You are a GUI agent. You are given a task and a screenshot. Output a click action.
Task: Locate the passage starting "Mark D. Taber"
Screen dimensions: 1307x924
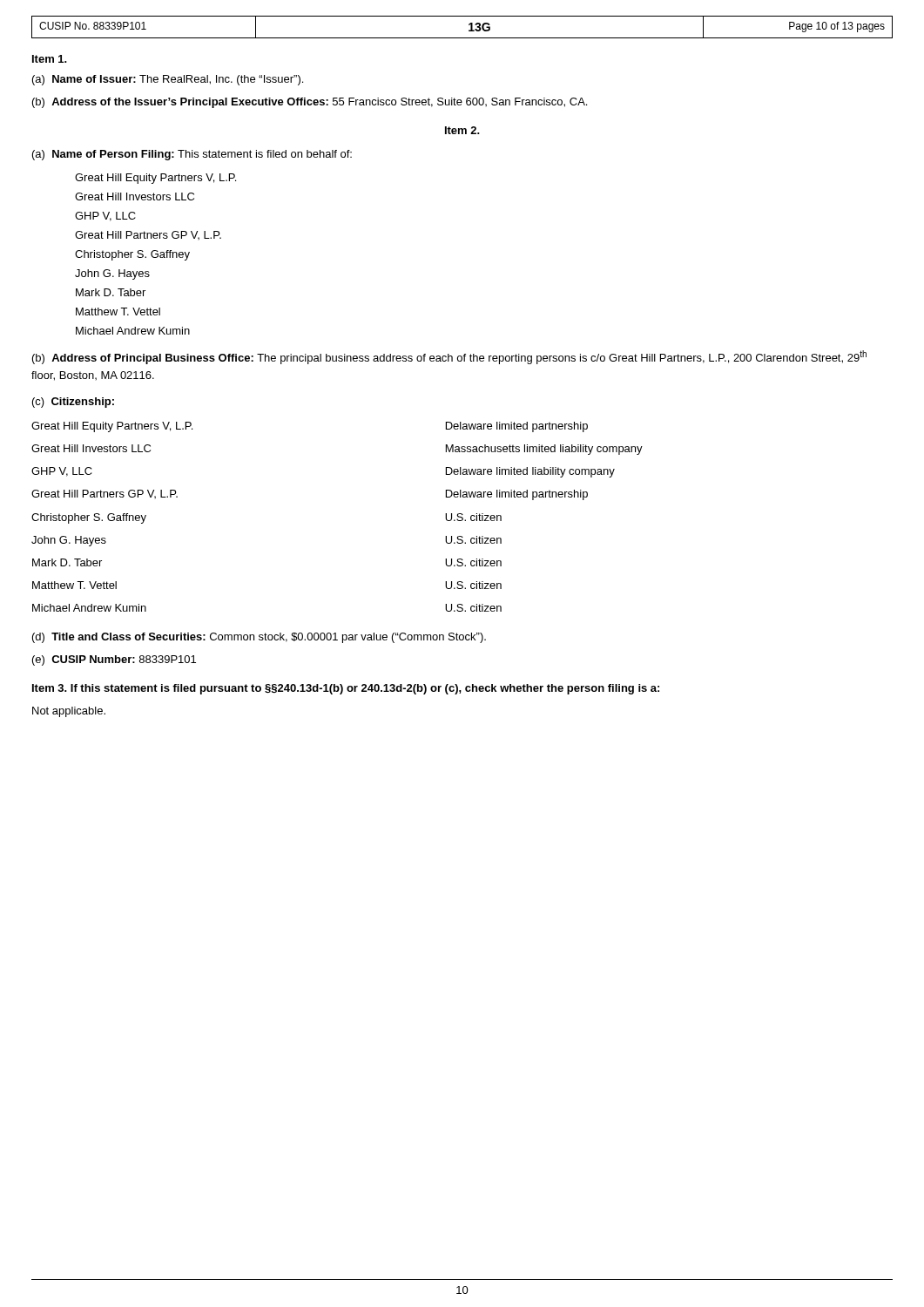pos(110,292)
